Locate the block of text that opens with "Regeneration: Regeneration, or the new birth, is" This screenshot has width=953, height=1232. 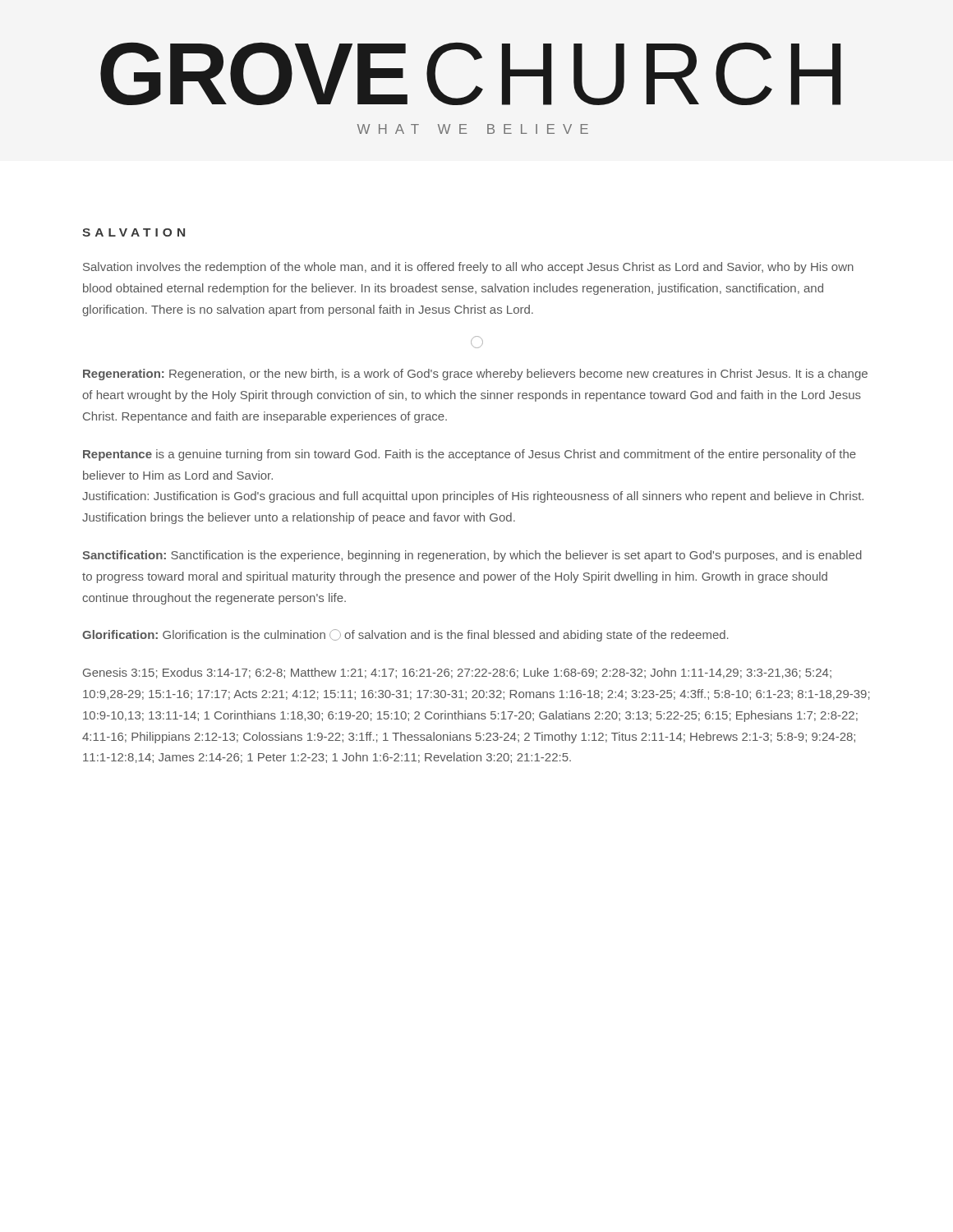(x=475, y=395)
